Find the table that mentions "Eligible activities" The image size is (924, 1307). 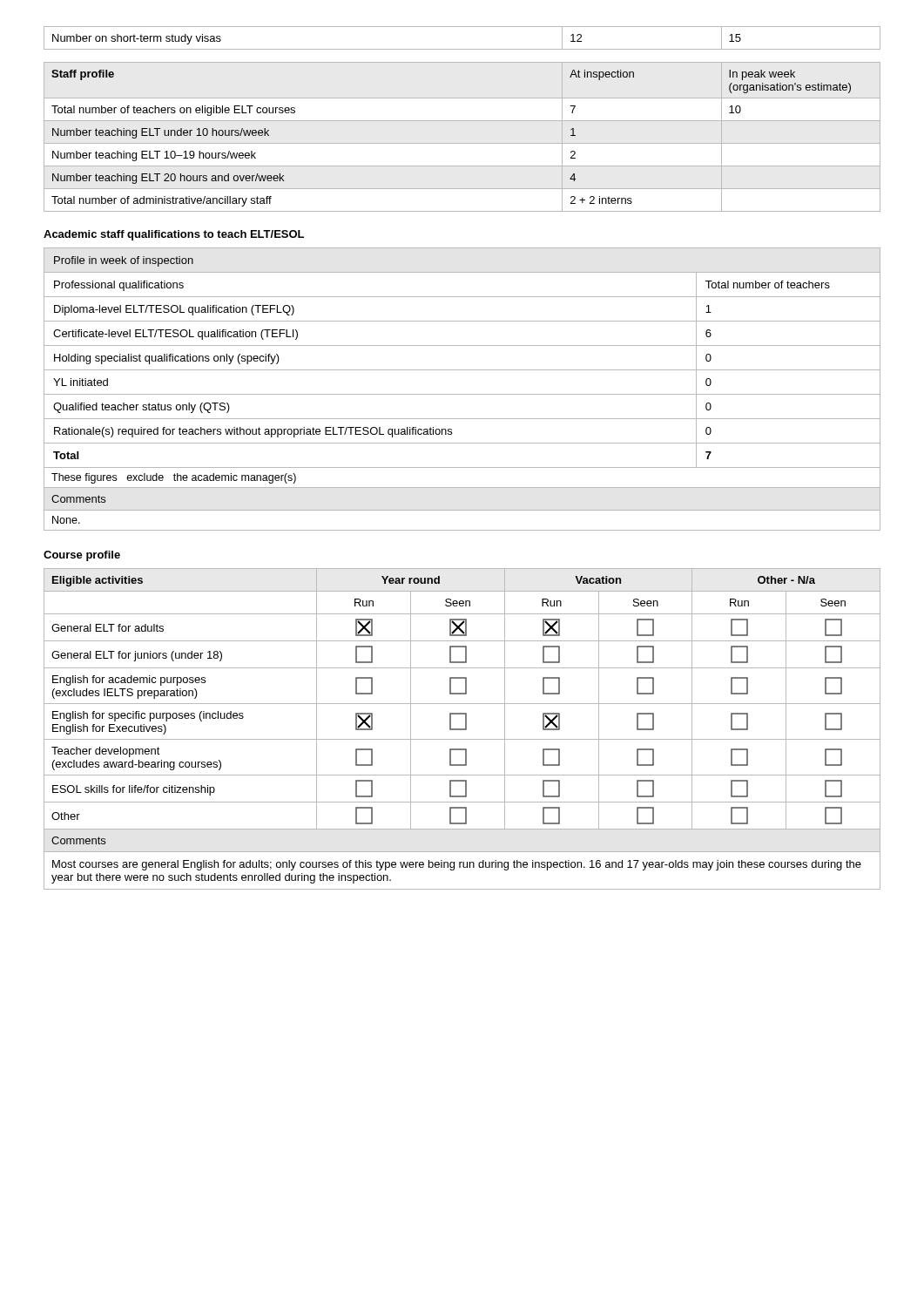pyautogui.click(x=462, y=699)
